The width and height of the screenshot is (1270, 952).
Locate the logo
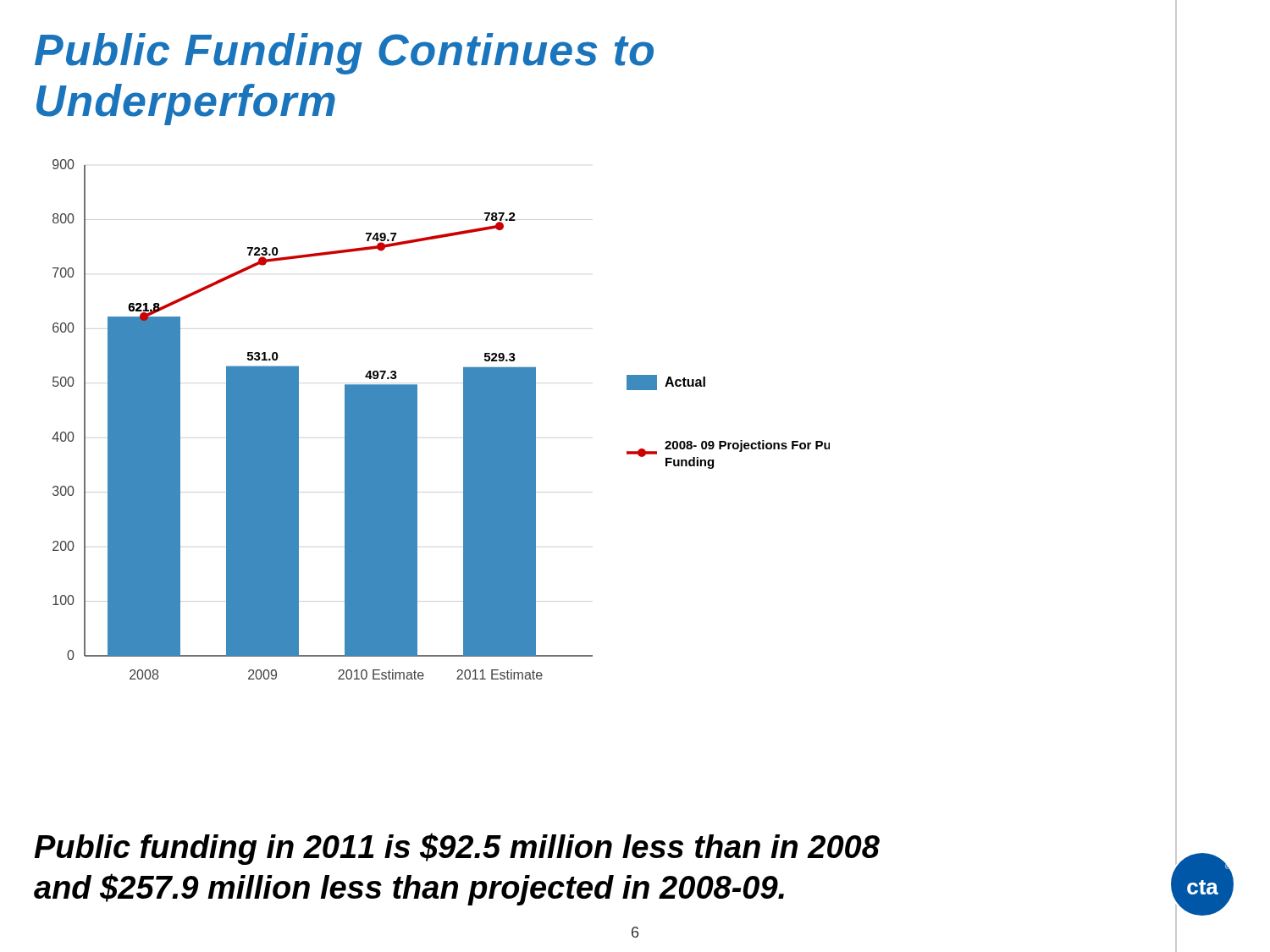[1202, 884]
